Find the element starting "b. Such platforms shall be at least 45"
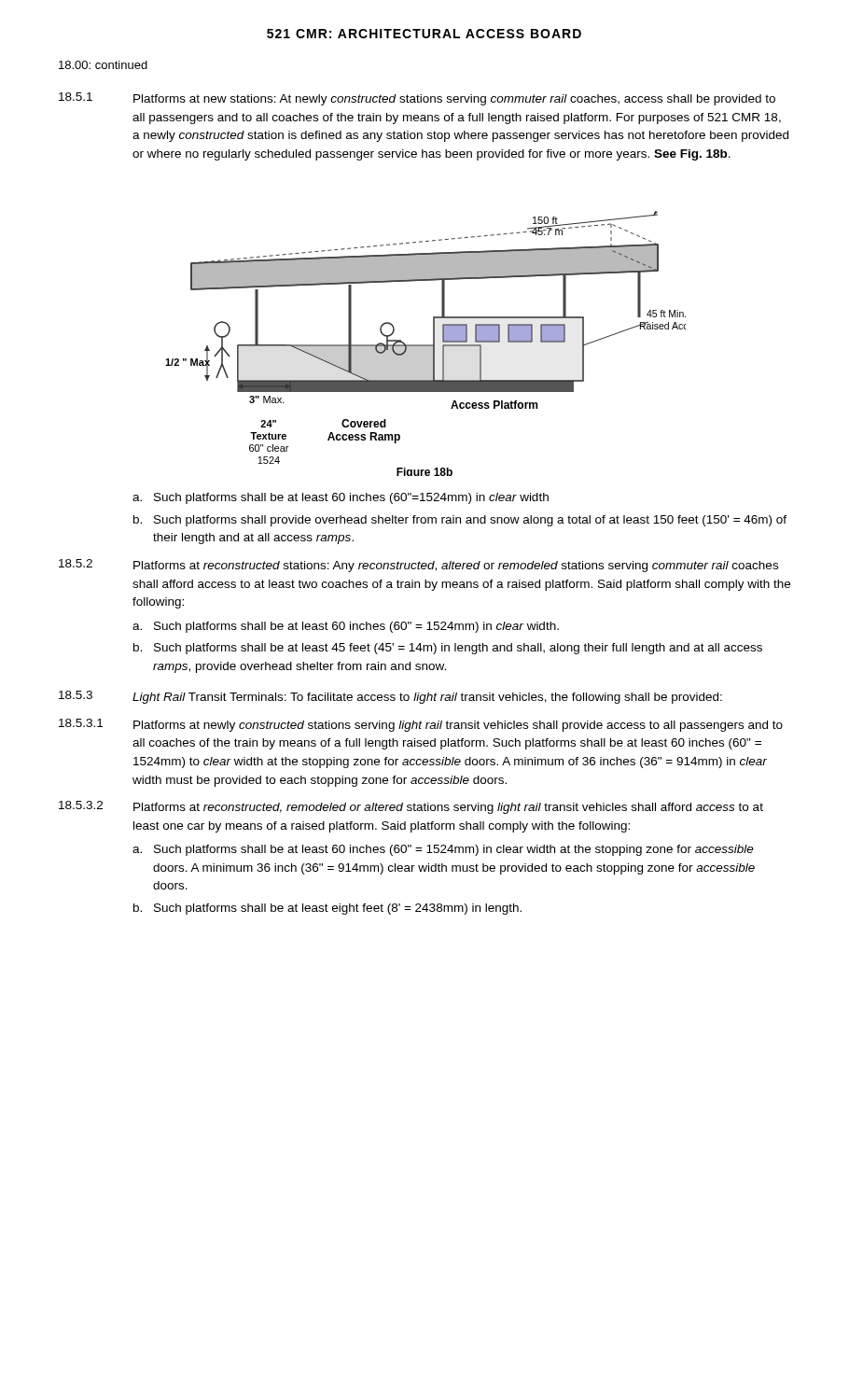 (462, 657)
